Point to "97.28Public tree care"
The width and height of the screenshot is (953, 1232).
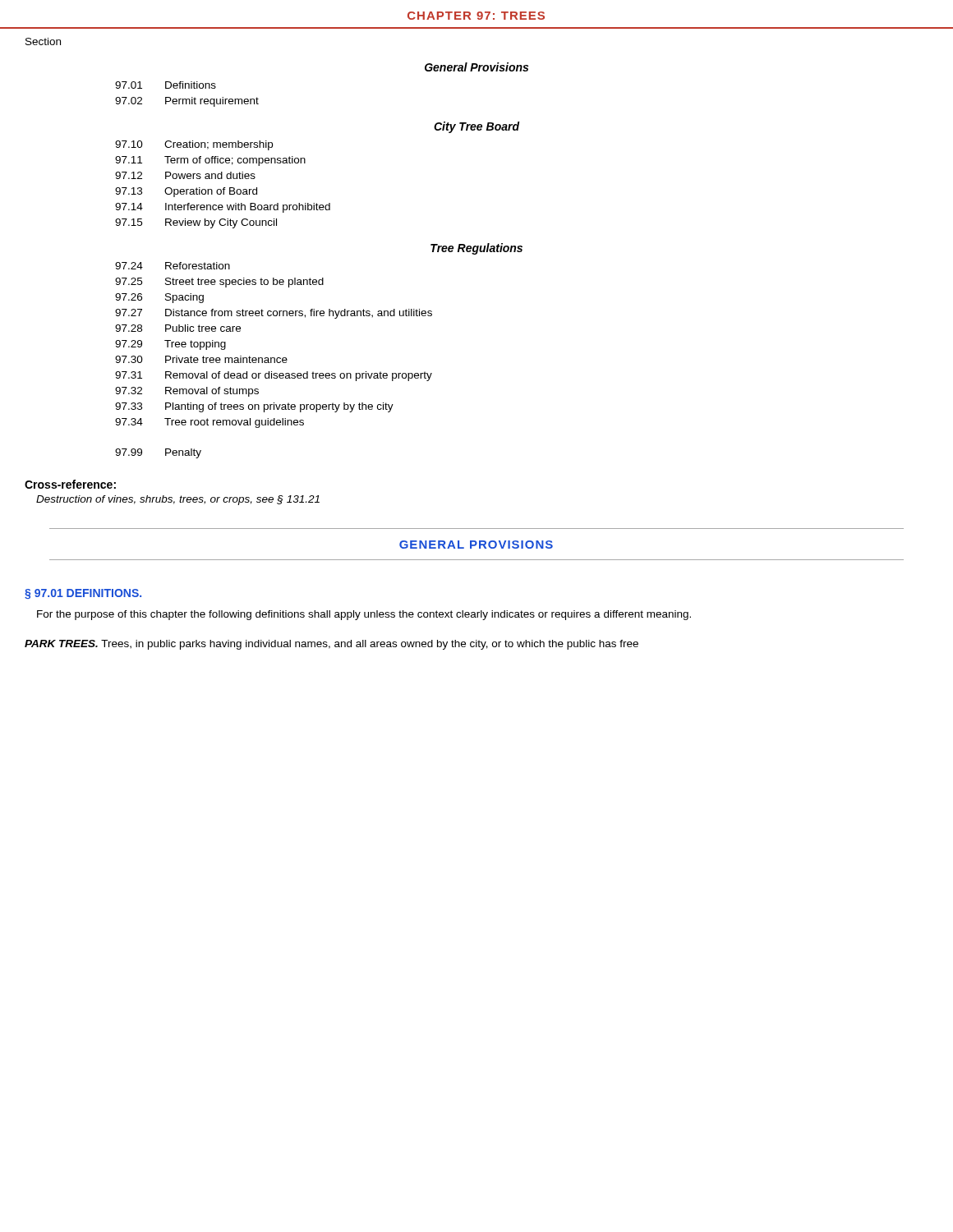point(178,328)
